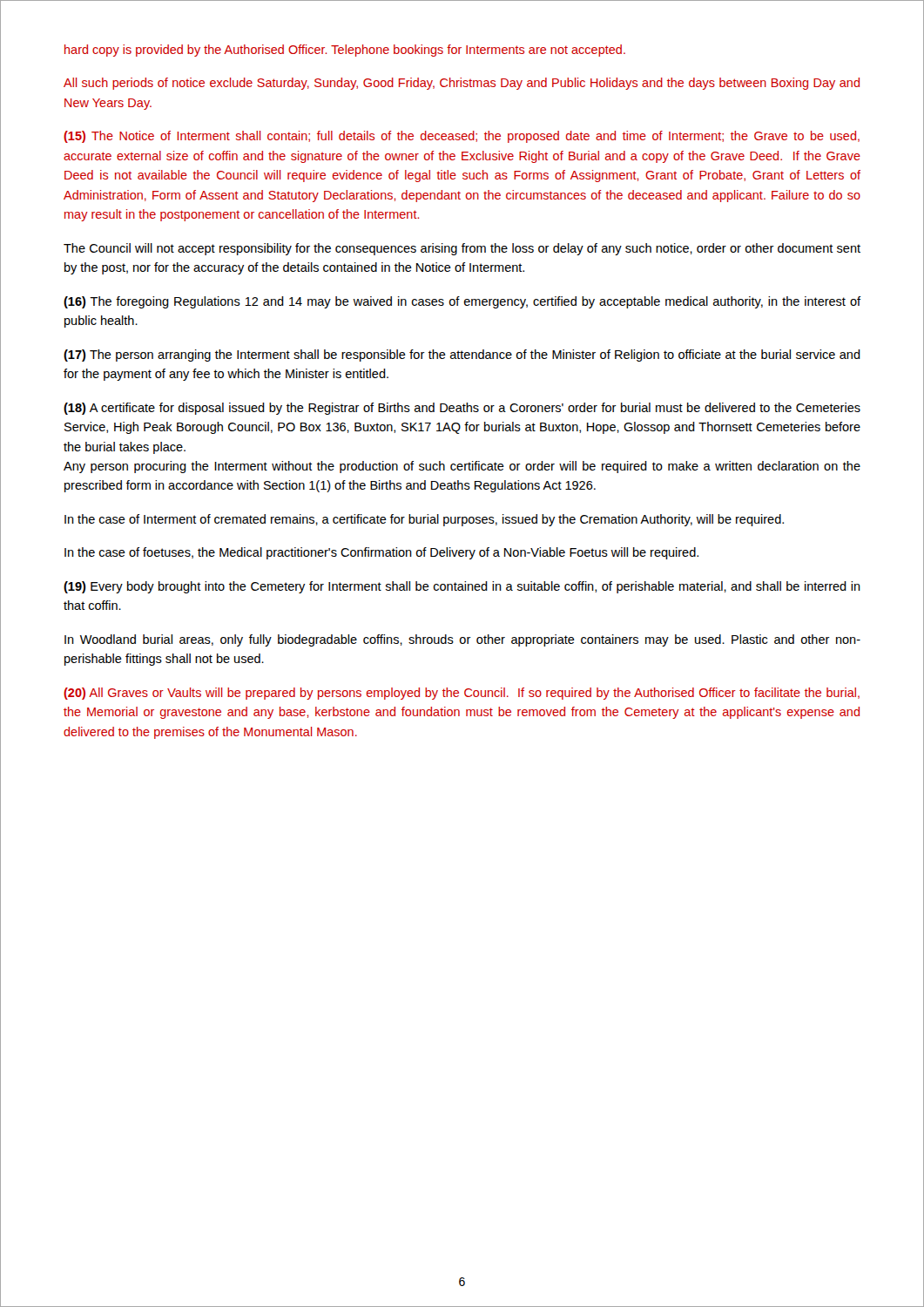Find the text block containing "In Woodland burial areas,"

pyautogui.click(x=462, y=649)
